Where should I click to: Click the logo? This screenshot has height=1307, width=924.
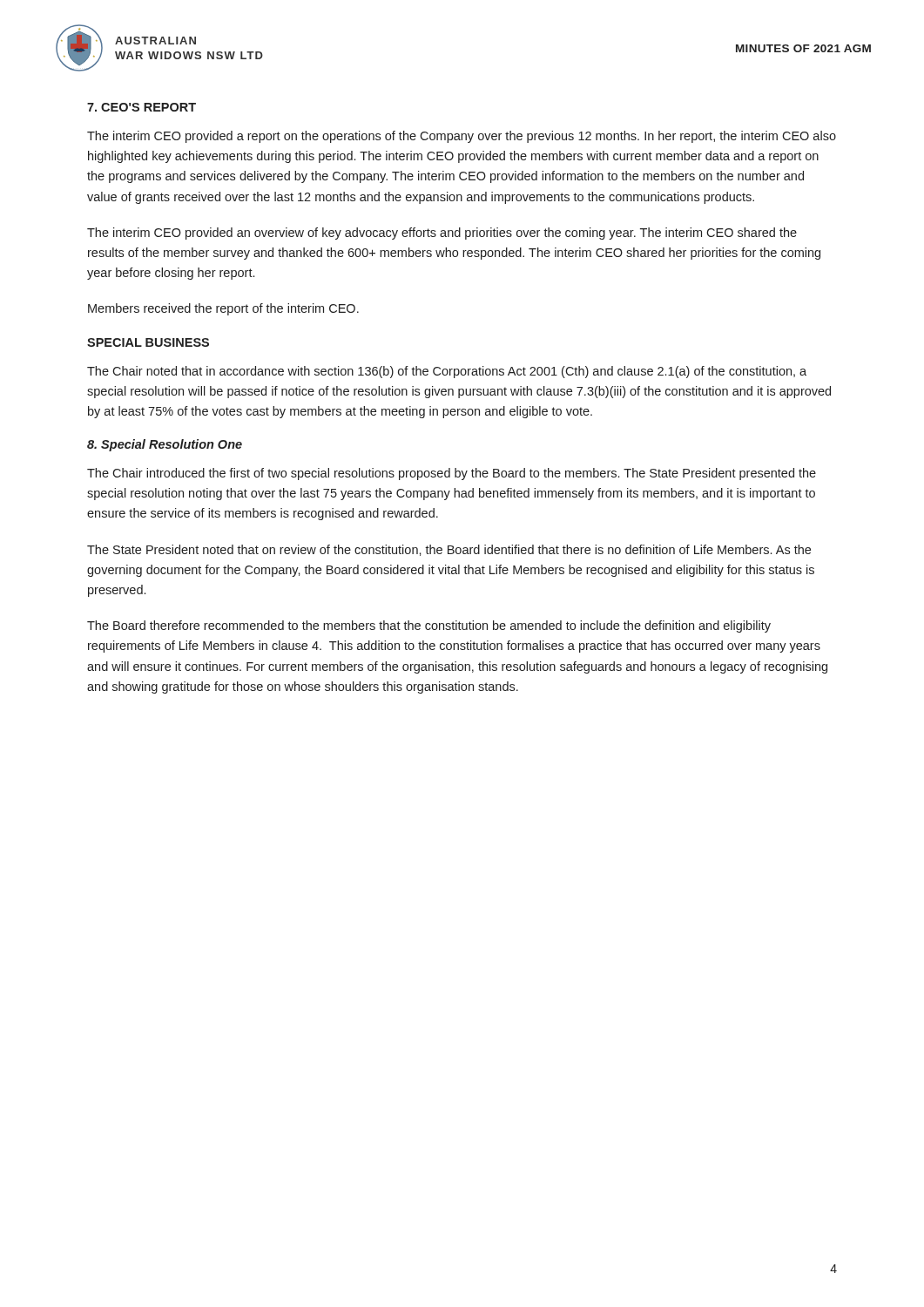pyautogui.click(x=158, y=48)
